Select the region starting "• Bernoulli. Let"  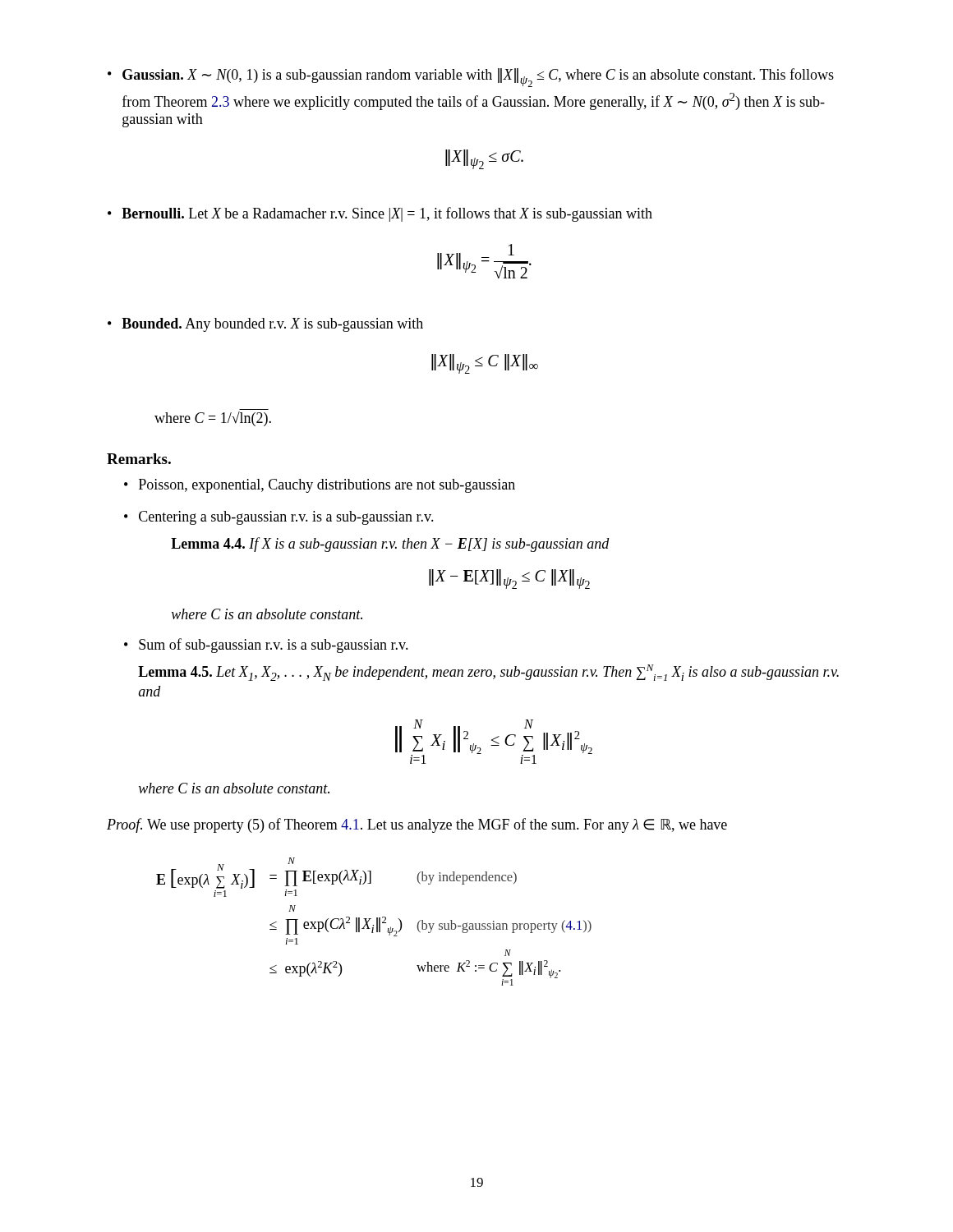click(x=476, y=253)
